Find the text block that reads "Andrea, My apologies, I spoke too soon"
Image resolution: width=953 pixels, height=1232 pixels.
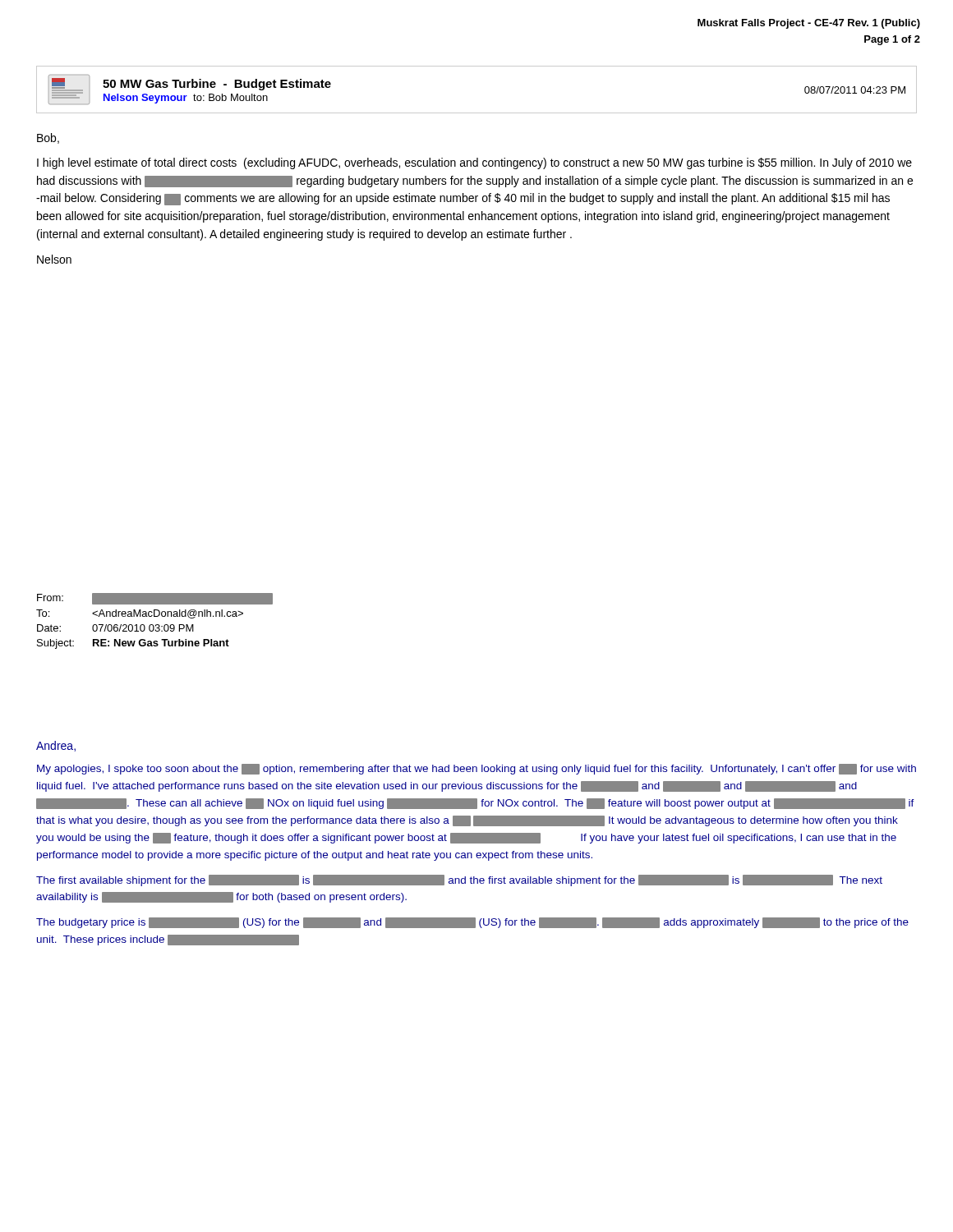tap(476, 844)
